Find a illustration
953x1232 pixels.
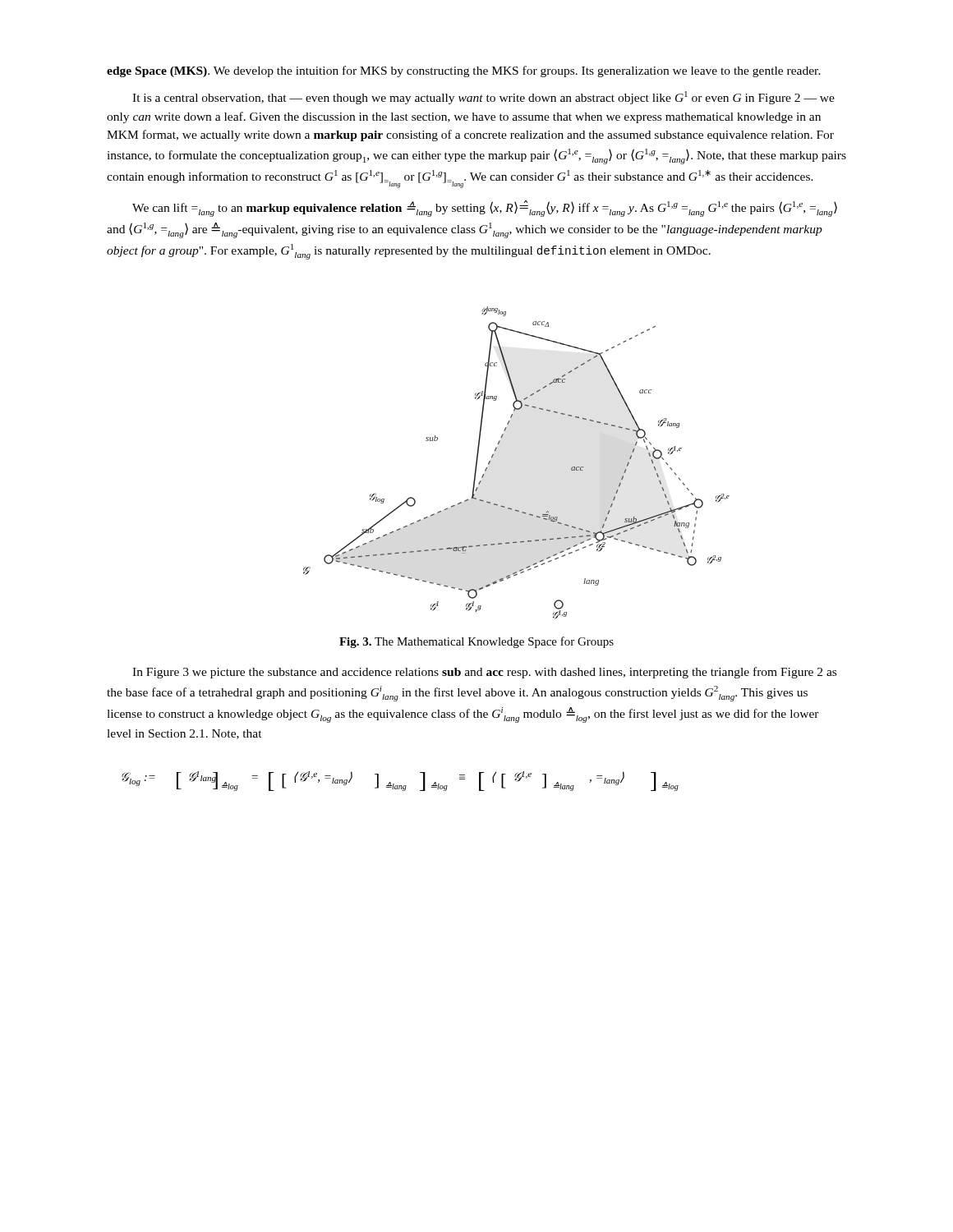tap(476, 455)
